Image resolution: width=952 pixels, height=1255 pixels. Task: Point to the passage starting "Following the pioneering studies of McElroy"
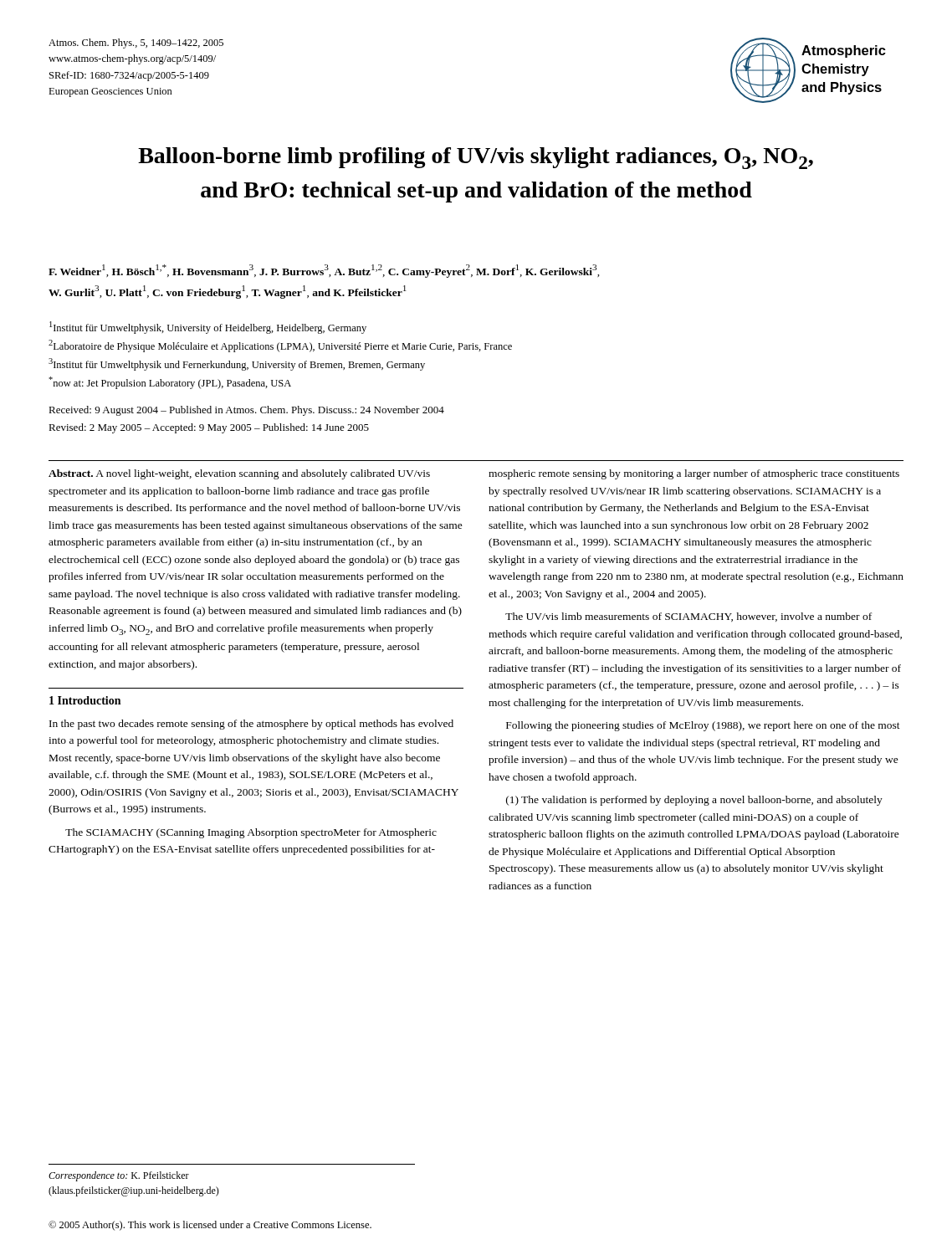point(694,751)
